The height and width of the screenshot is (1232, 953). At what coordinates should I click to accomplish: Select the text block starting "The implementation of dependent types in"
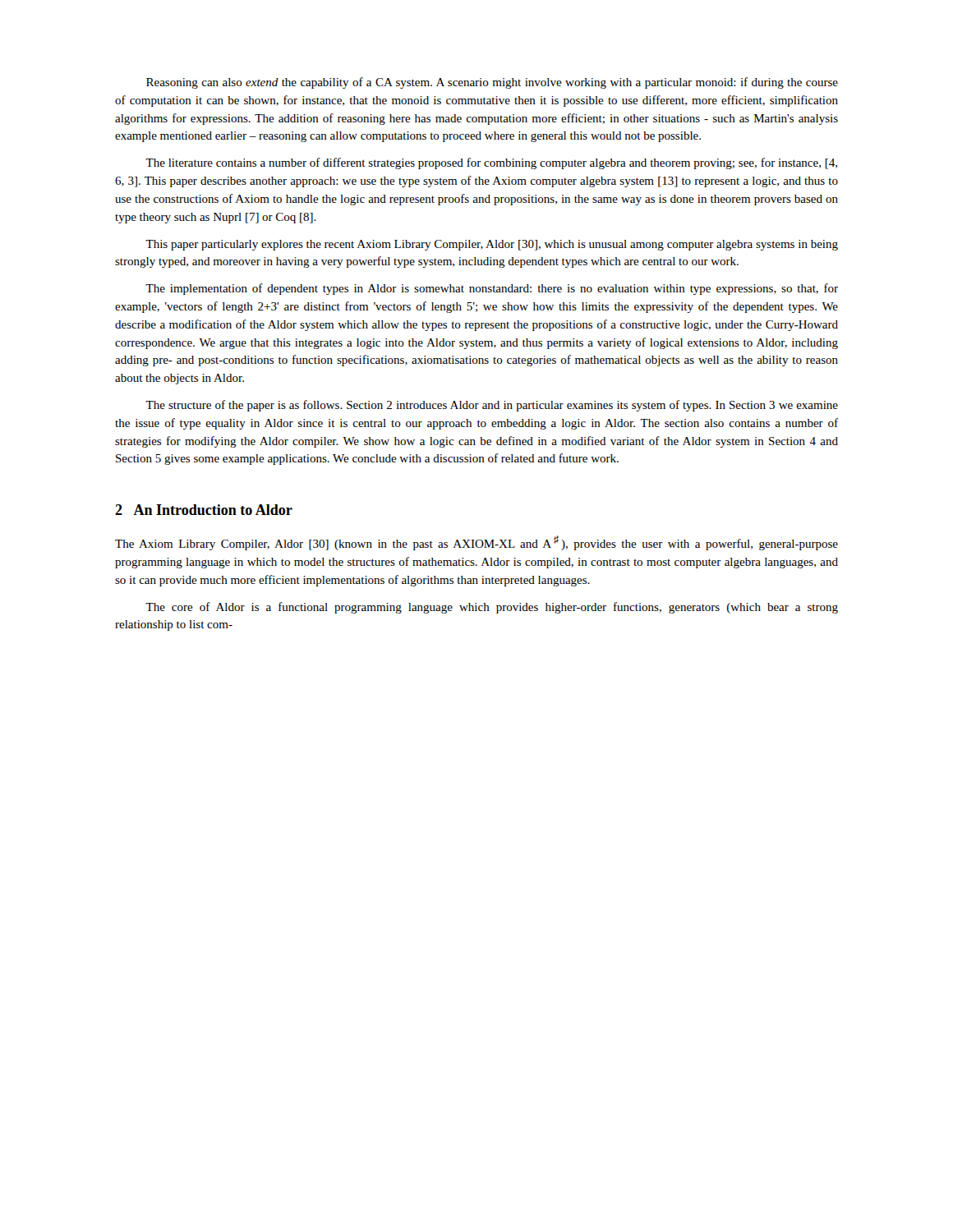(x=476, y=334)
